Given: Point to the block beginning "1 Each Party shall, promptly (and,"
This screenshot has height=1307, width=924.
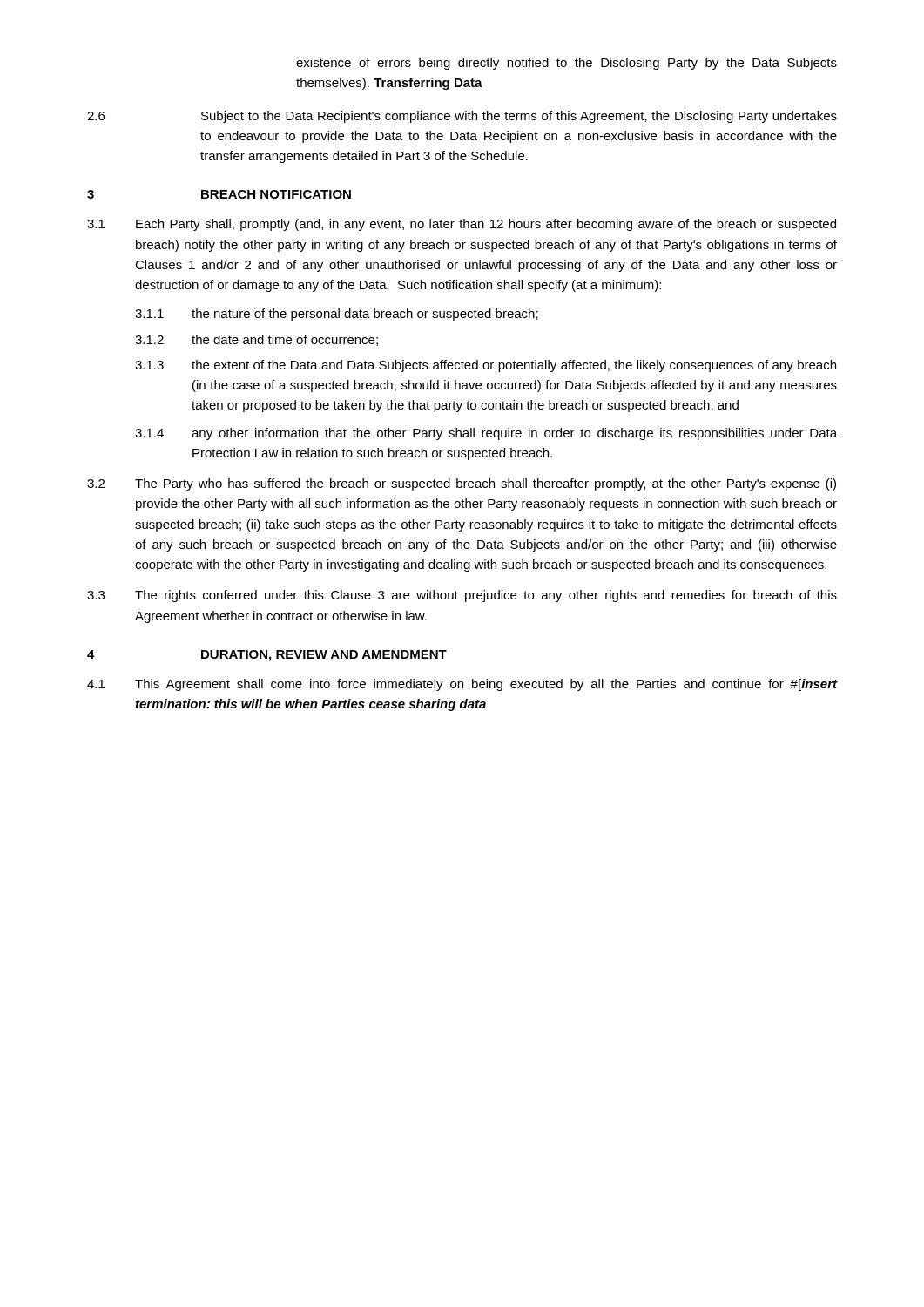Looking at the screenshot, I should [462, 254].
